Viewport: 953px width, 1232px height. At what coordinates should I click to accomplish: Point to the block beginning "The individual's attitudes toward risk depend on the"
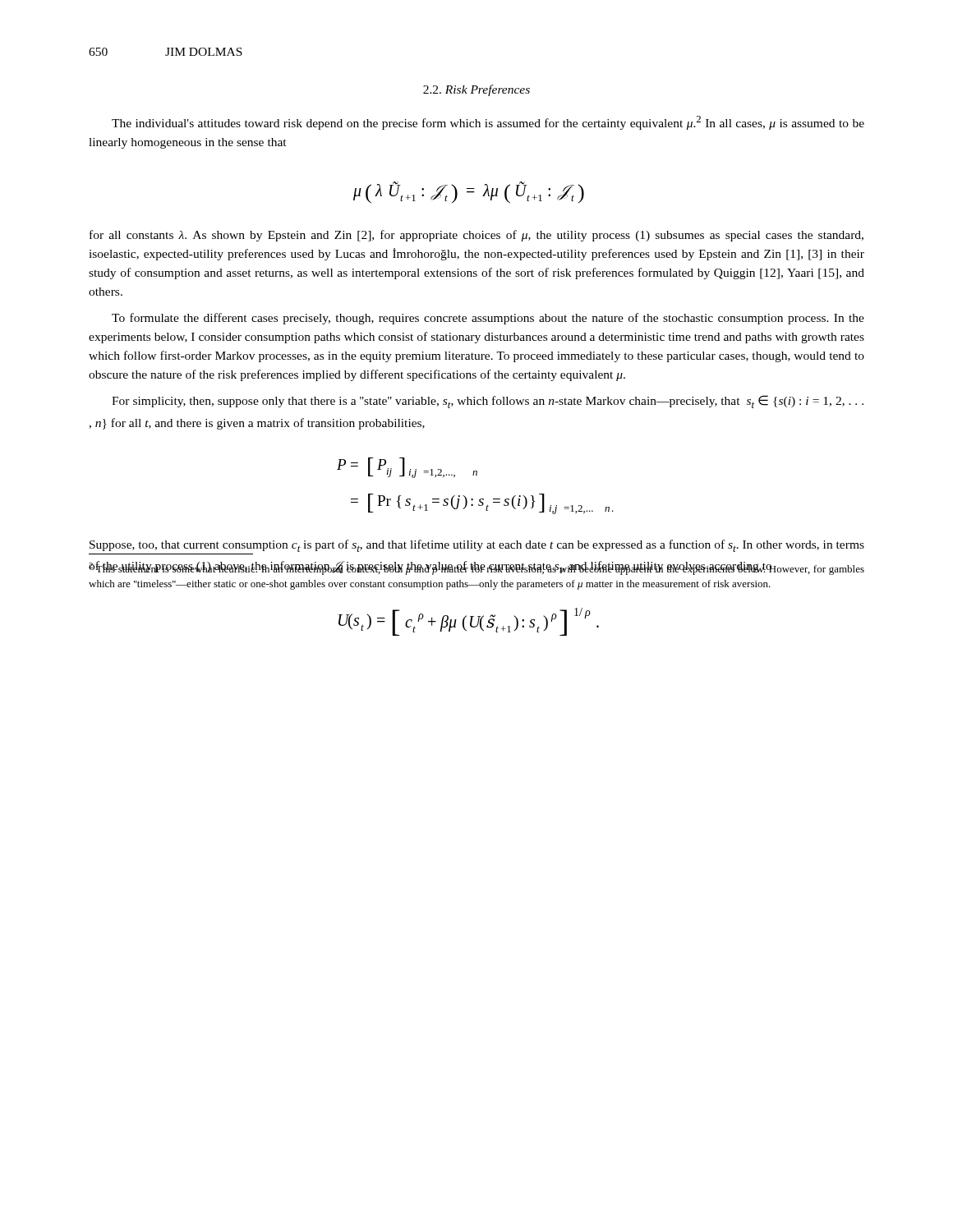[x=476, y=131]
